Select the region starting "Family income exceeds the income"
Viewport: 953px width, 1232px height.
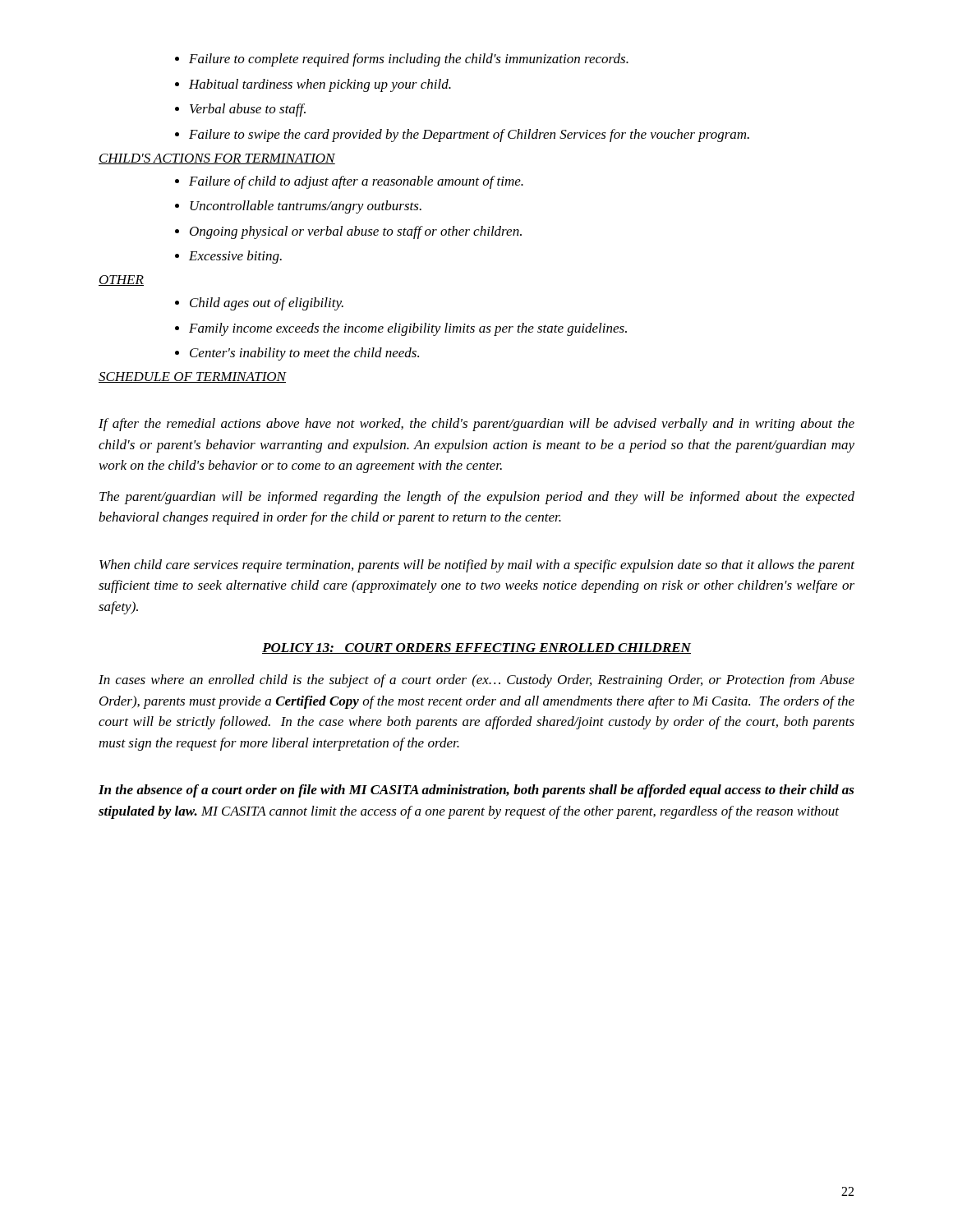pyautogui.click(x=409, y=328)
